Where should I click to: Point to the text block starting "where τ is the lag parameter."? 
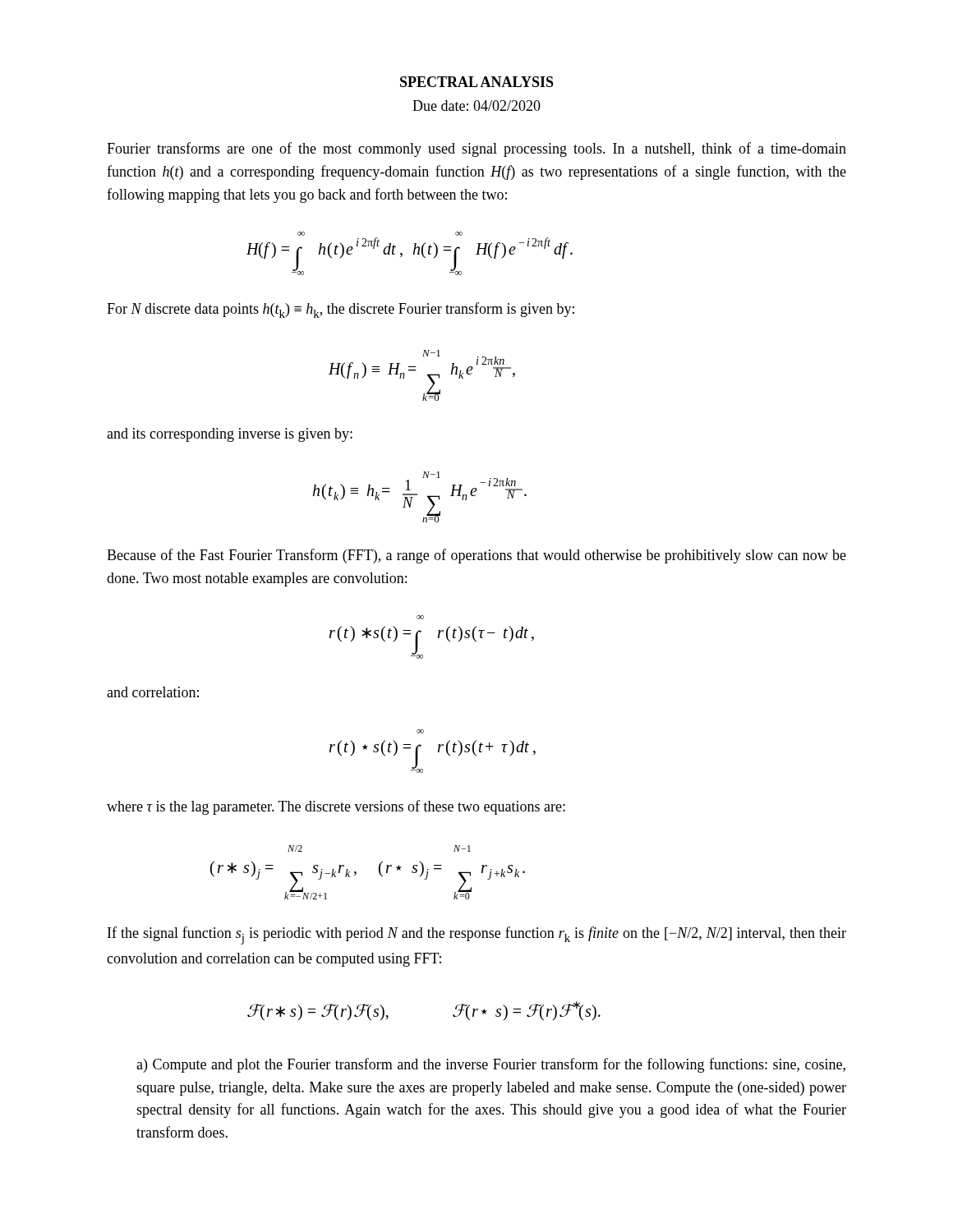[x=336, y=807]
